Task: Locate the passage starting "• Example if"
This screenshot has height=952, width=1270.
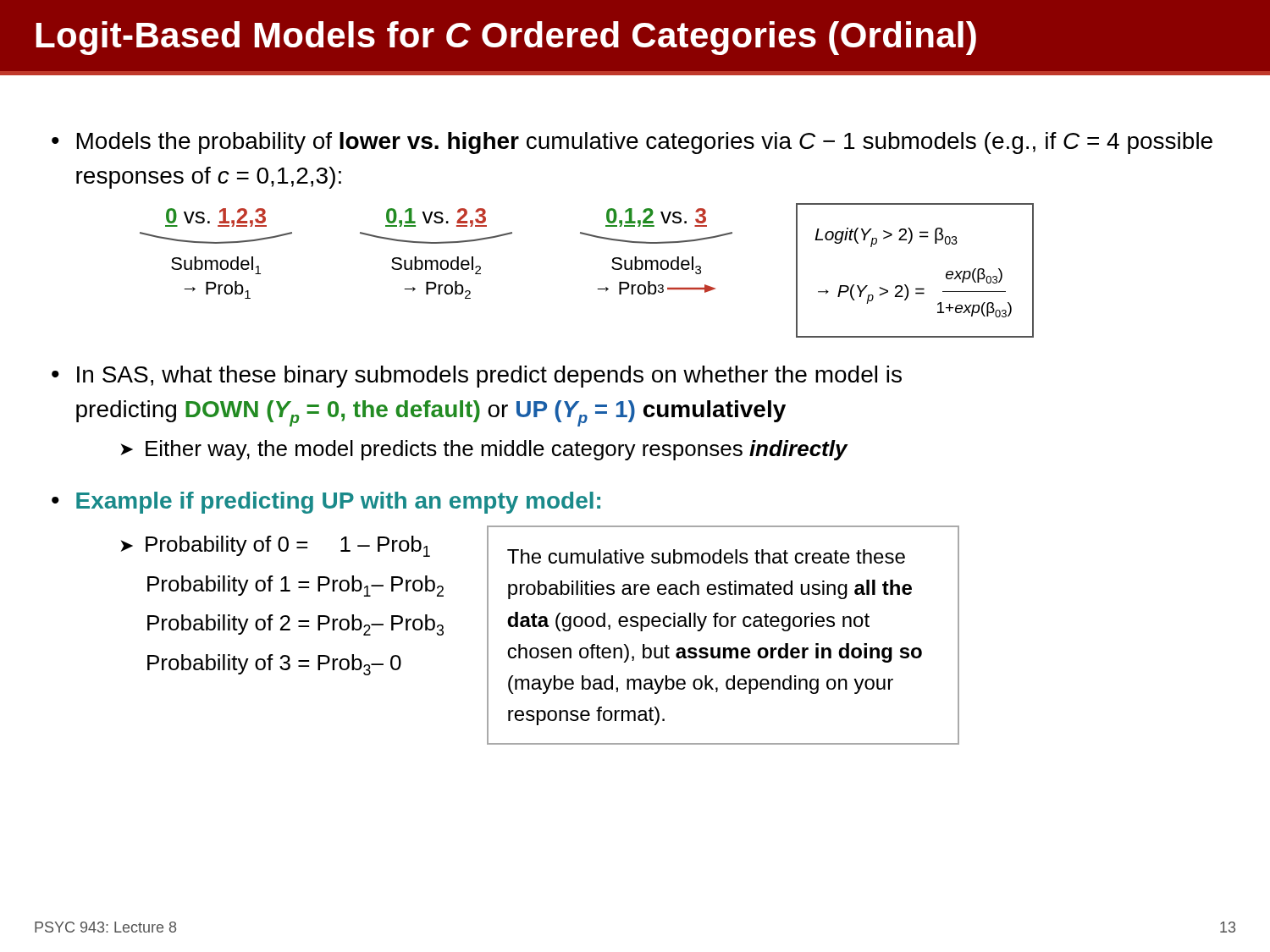Action: [x=327, y=501]
